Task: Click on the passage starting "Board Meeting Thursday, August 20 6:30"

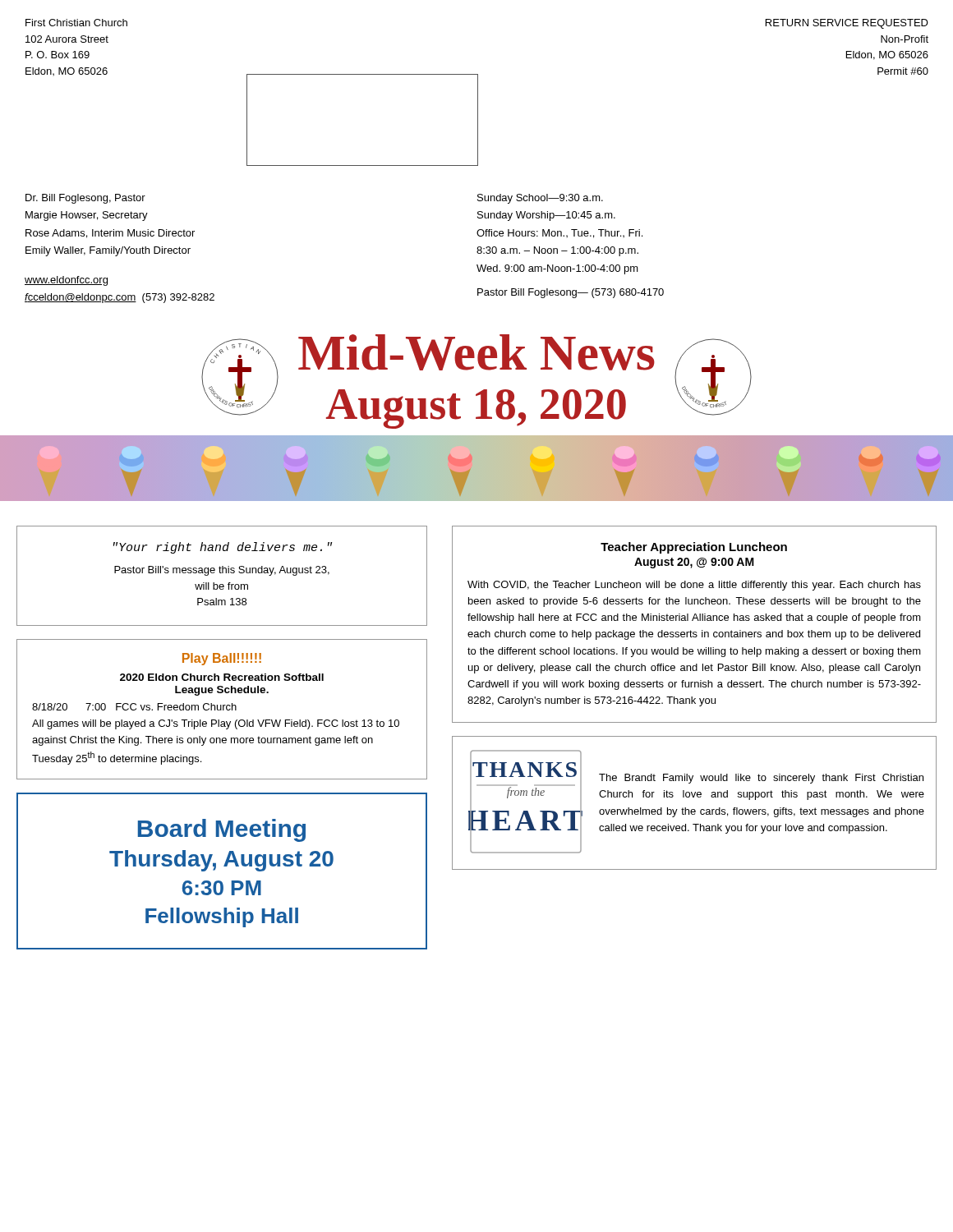Action: click(x=222, y=871)
